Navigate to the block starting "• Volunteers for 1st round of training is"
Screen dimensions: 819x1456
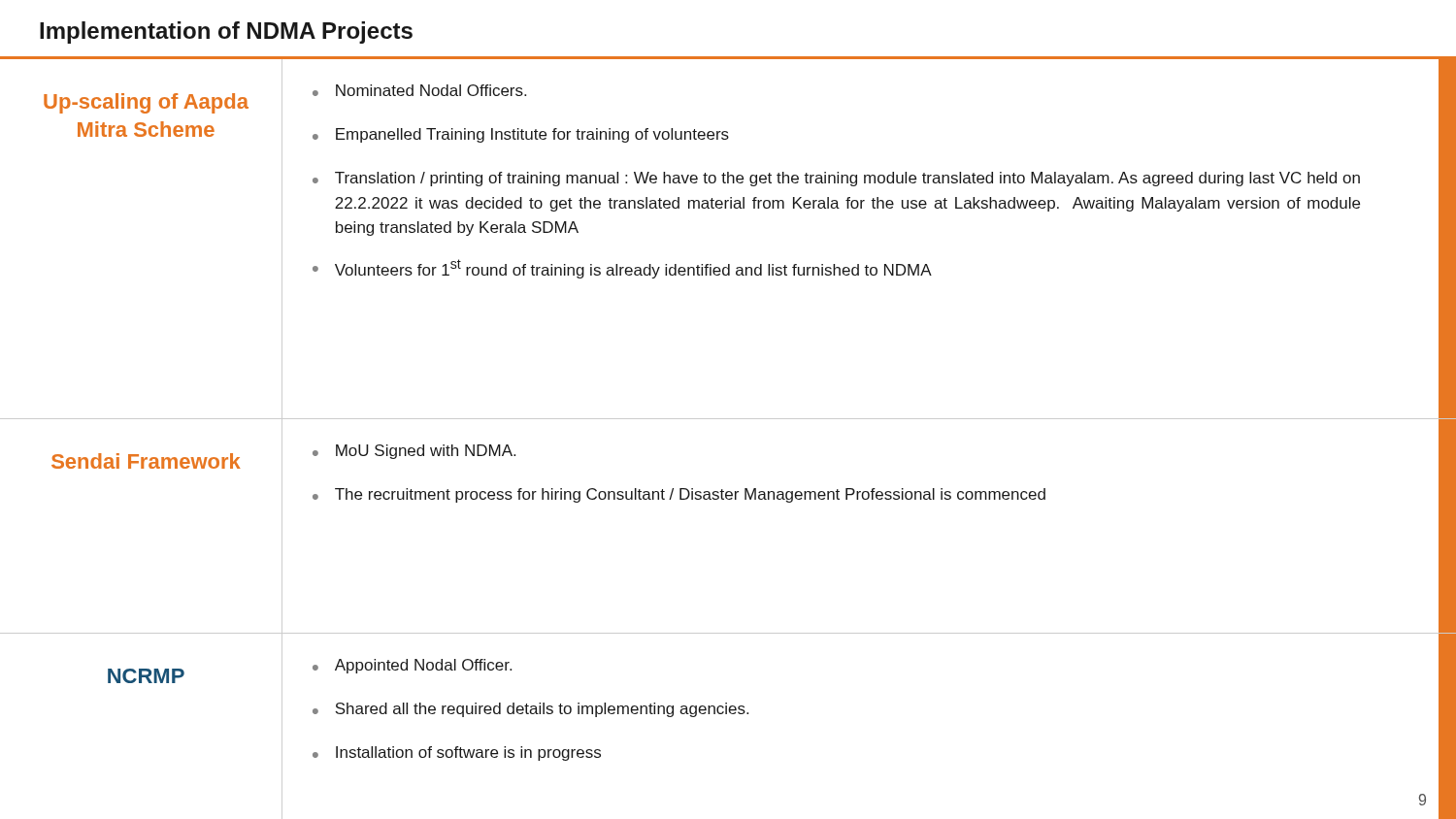coord(621,269)
